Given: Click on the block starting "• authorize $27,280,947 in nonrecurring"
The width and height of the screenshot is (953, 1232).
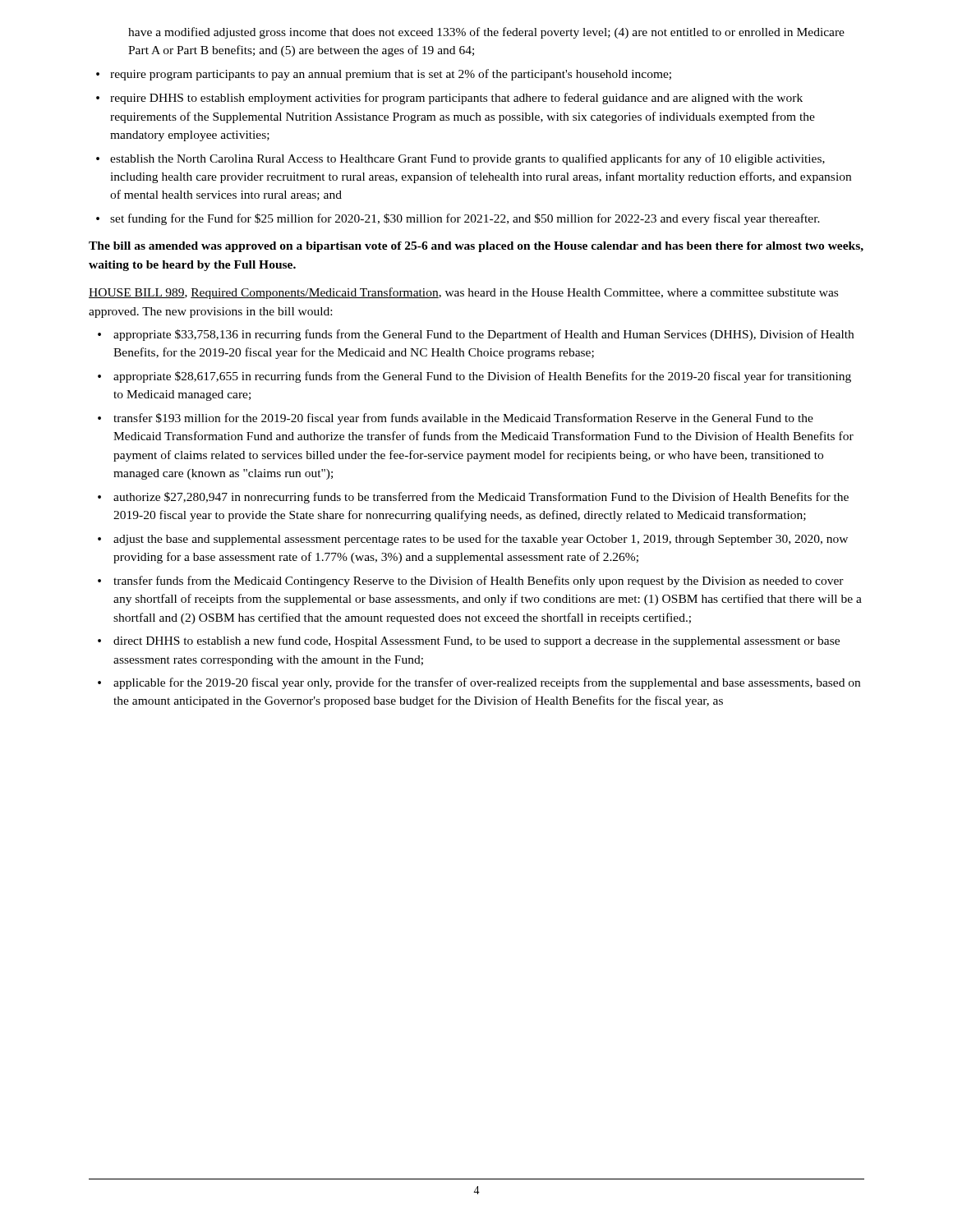Looking at the screenshot, I should coord(476,506).
